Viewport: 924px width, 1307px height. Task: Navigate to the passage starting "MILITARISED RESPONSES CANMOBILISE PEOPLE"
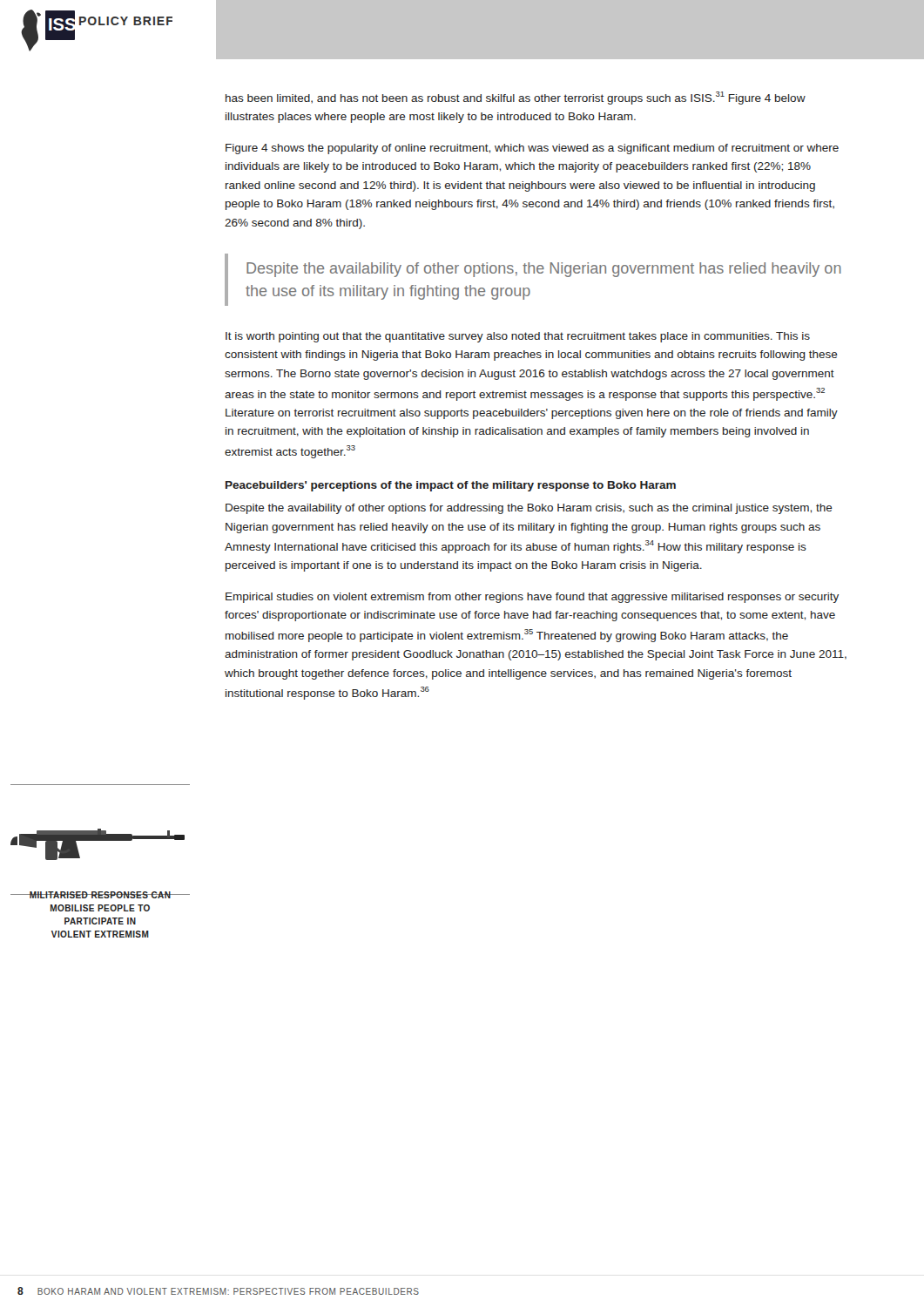(100, 915)
